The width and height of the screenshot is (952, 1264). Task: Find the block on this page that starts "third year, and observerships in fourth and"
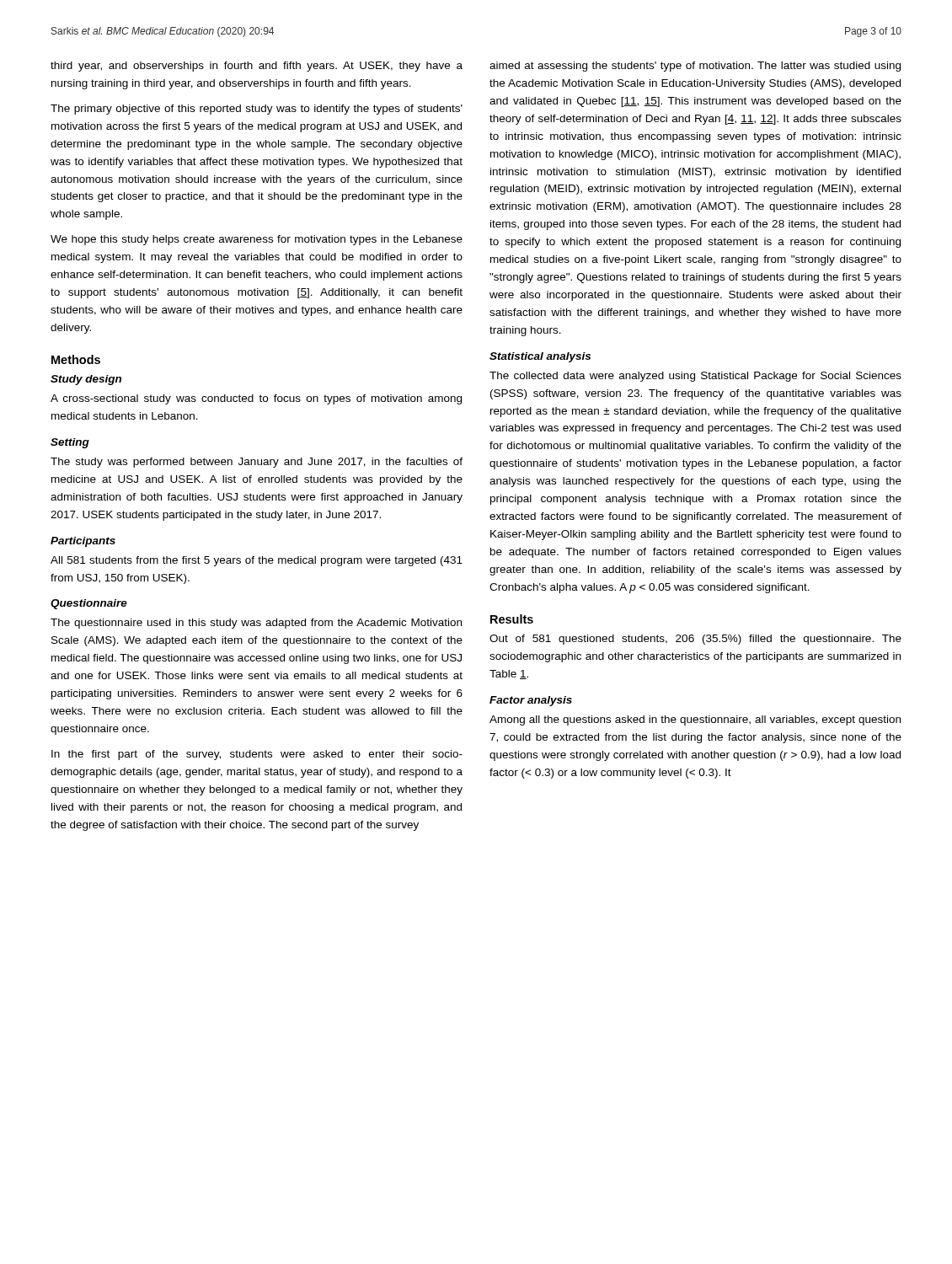[257, 197]
